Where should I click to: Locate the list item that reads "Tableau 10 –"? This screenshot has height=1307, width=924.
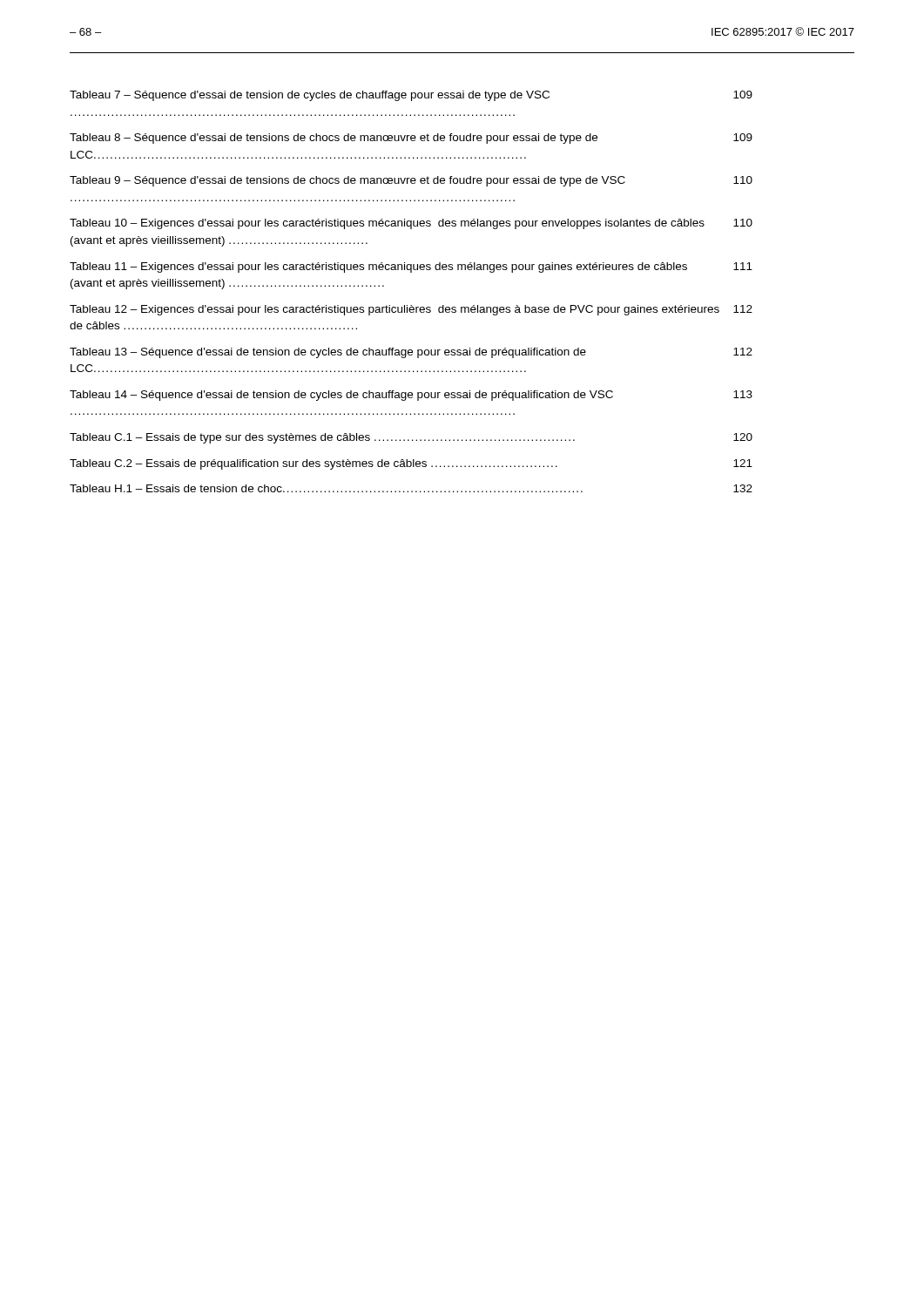click(411, 232)
